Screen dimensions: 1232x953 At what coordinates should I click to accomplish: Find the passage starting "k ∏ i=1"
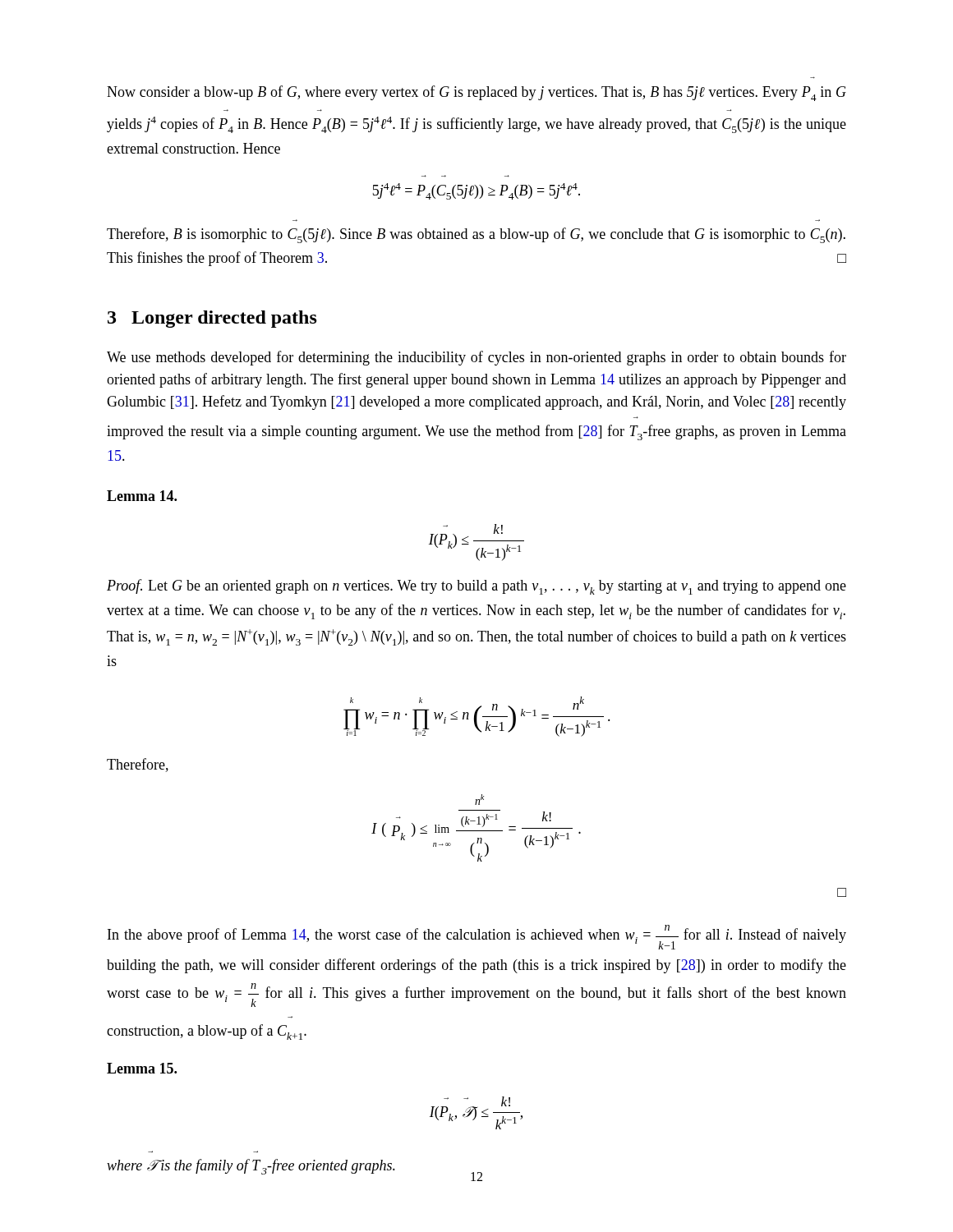pos(476,716)
